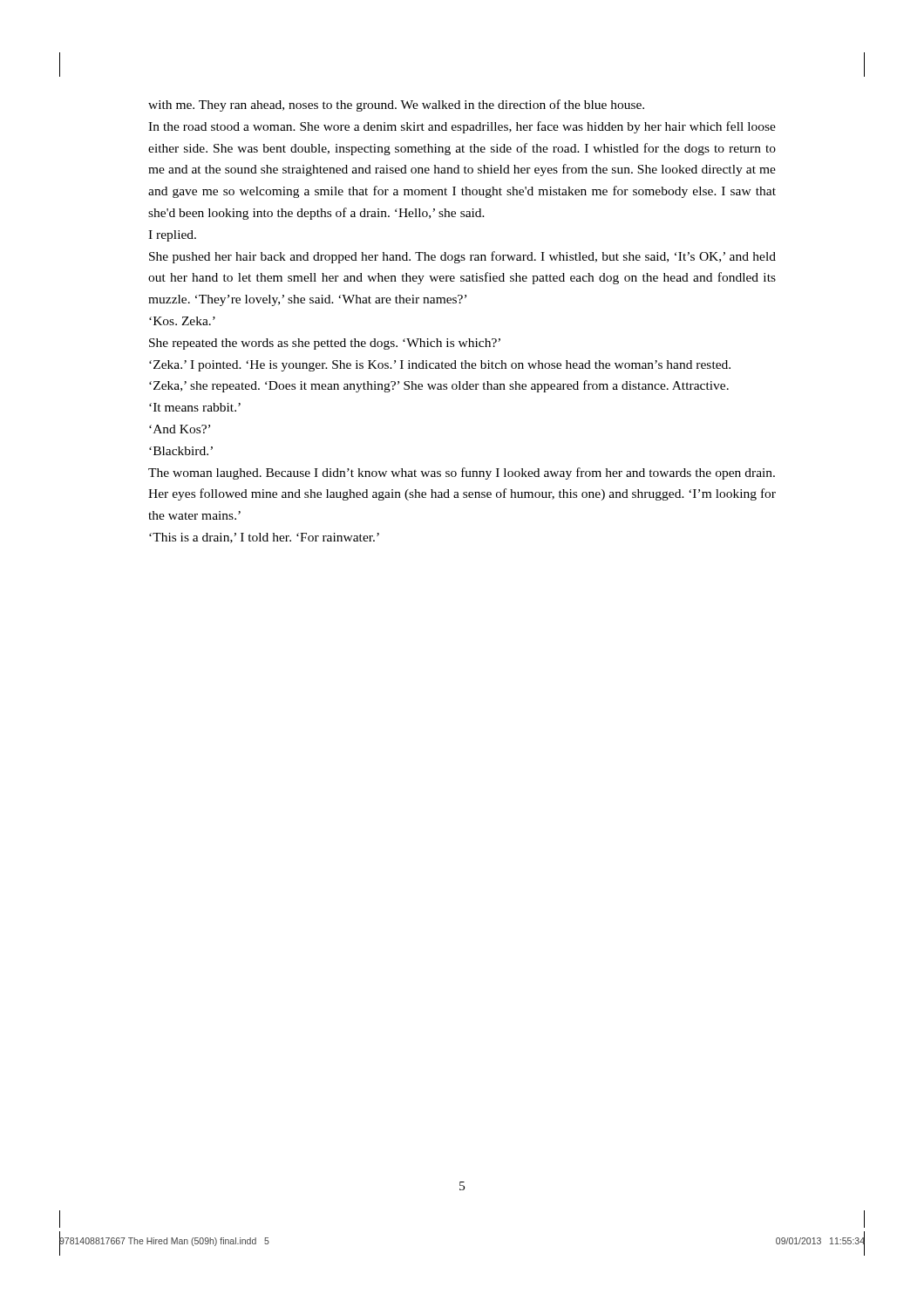
Task: Find the region starting "with me. They ran ahead,"
Action: [396, 106]
